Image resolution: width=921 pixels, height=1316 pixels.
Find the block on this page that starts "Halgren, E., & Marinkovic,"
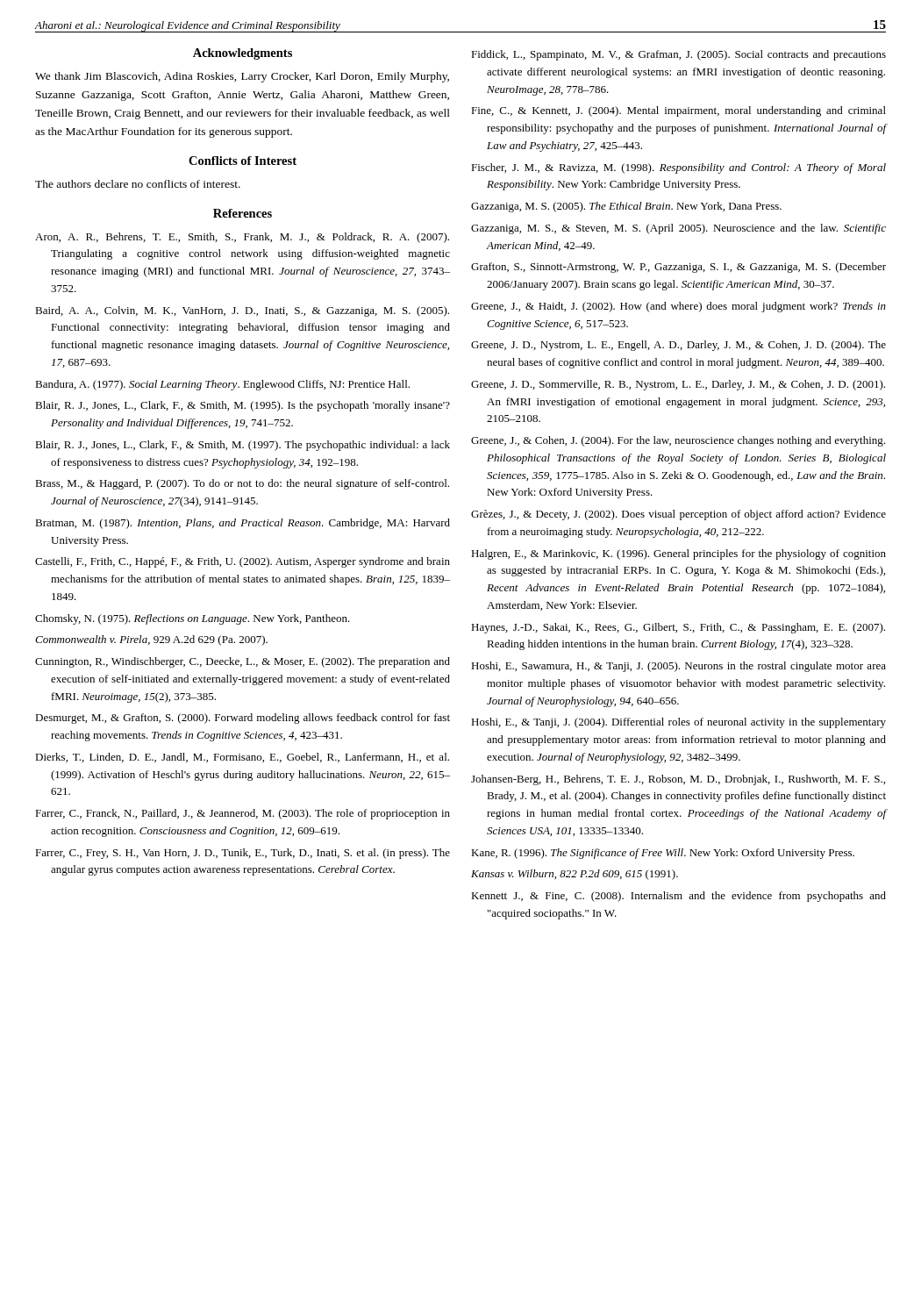coord(678,579)
